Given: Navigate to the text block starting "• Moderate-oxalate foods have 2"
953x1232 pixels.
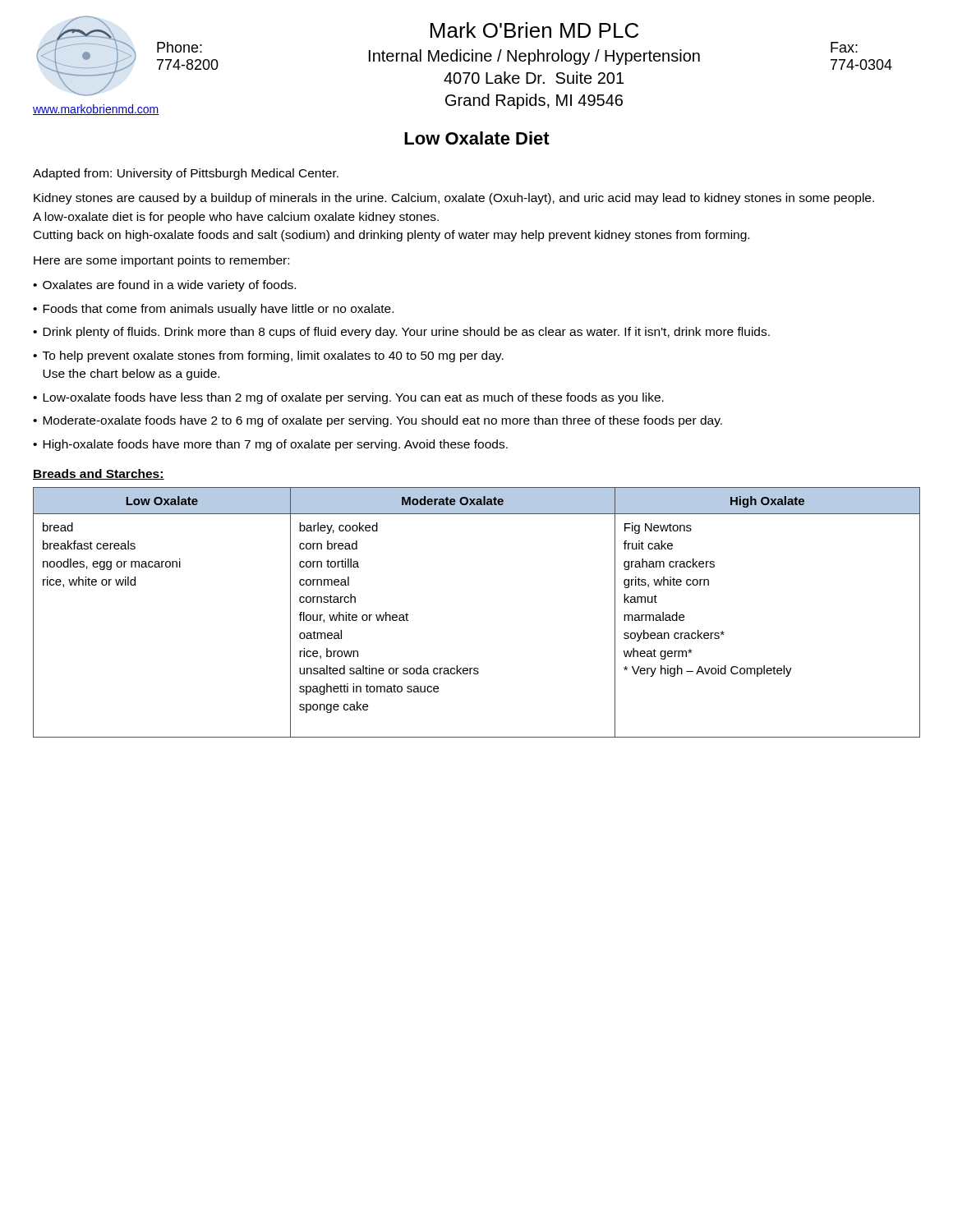Looking at the screenshot, I should 378,421.
